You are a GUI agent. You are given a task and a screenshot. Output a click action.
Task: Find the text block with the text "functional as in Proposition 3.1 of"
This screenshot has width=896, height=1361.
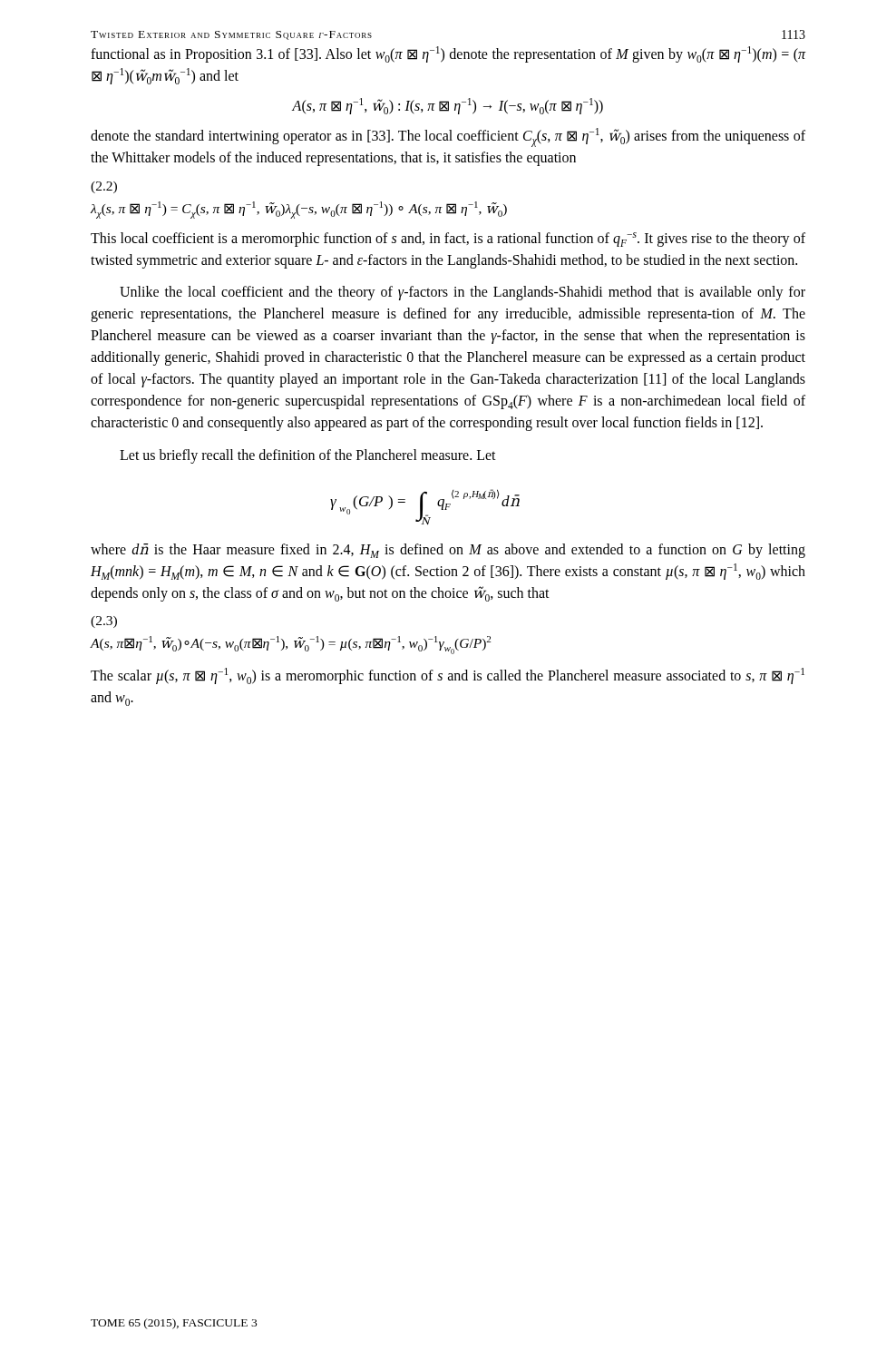448,65
